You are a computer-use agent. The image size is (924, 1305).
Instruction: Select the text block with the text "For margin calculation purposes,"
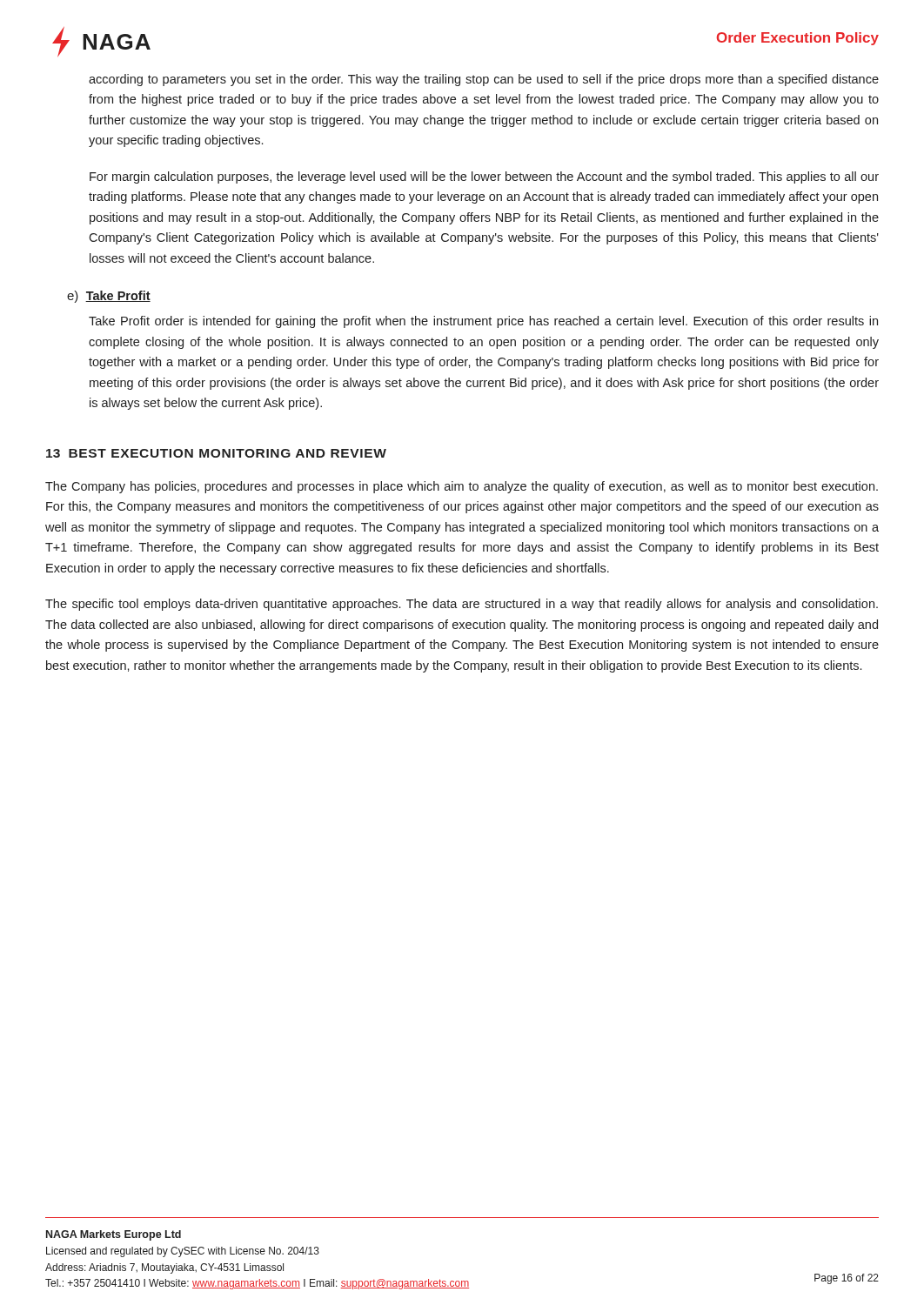pos(484,217)
